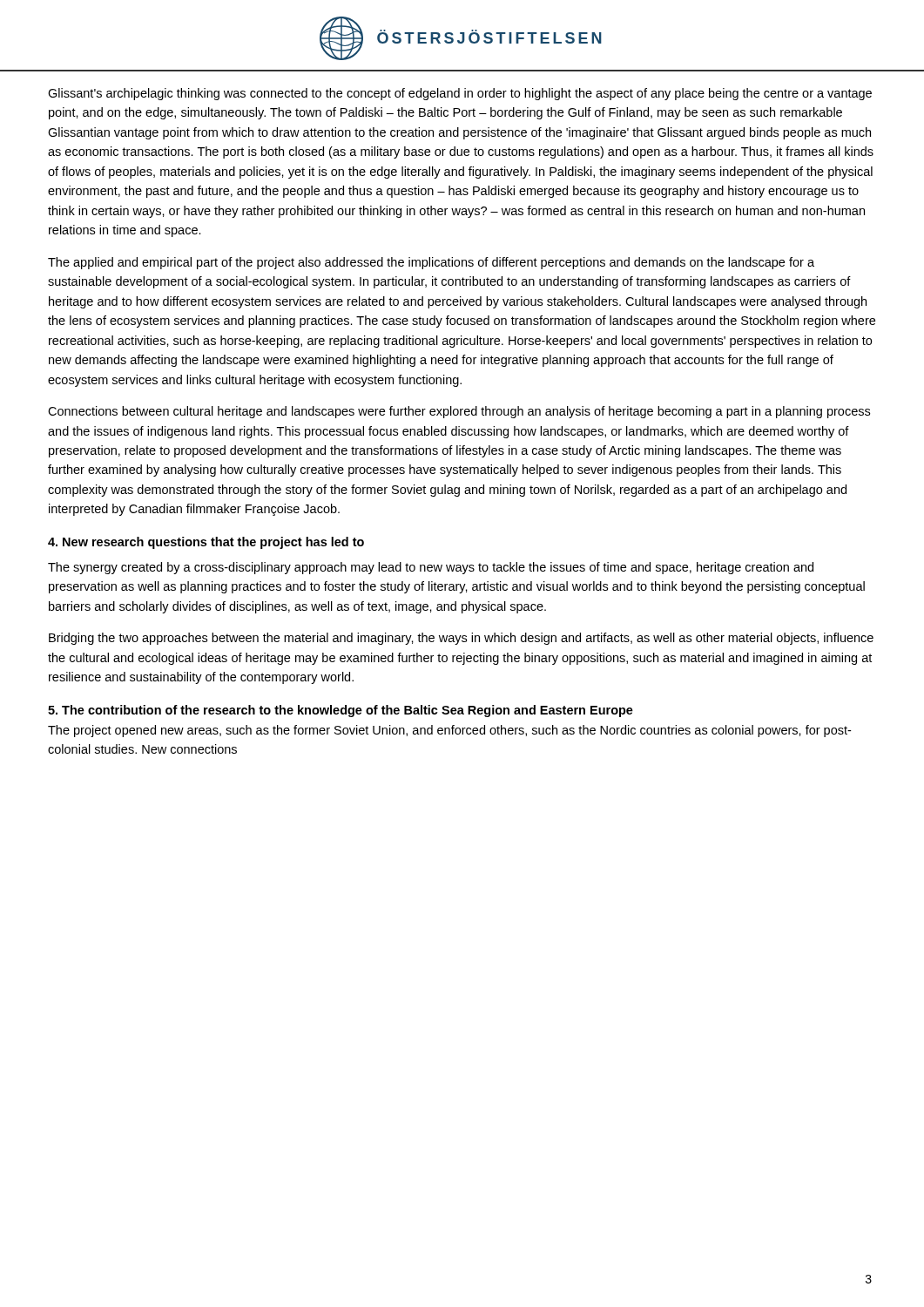
Task: Click the passage that begins "Glissant's archipelagic thinking was"
Action: click(x=461, y=162)
